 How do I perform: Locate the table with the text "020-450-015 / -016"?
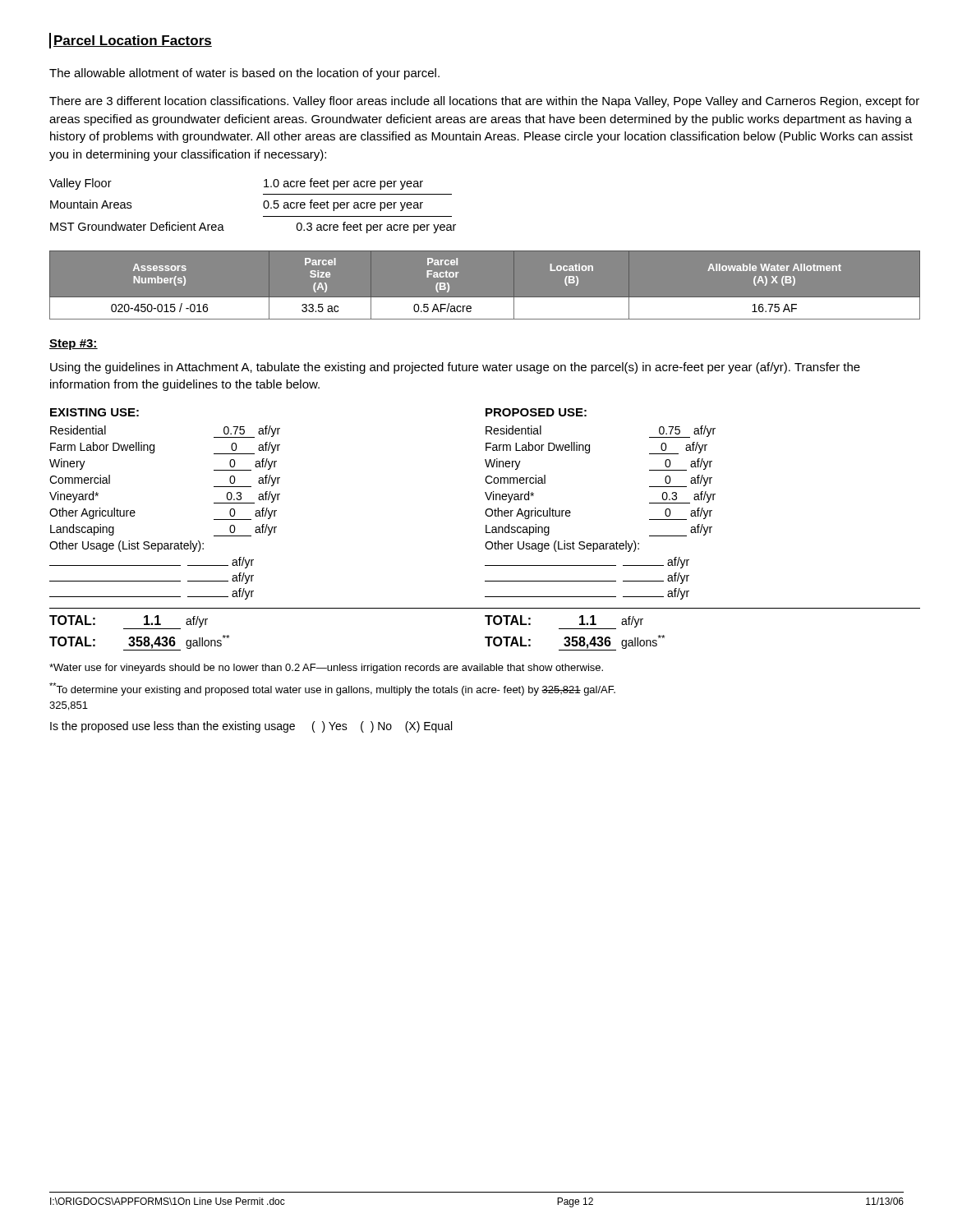point(485,285)
